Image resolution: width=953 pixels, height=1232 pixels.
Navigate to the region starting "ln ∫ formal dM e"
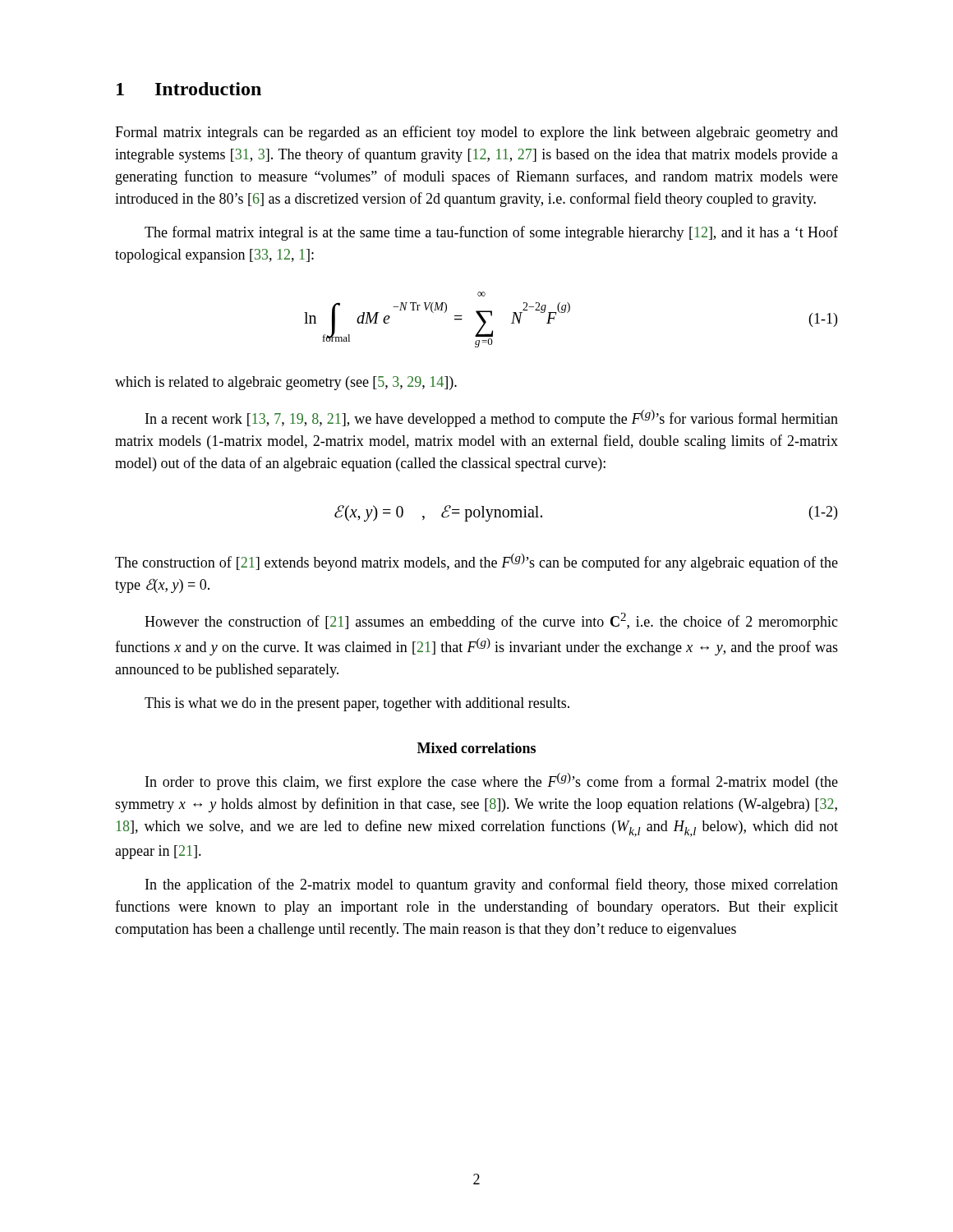click(476, 319)
